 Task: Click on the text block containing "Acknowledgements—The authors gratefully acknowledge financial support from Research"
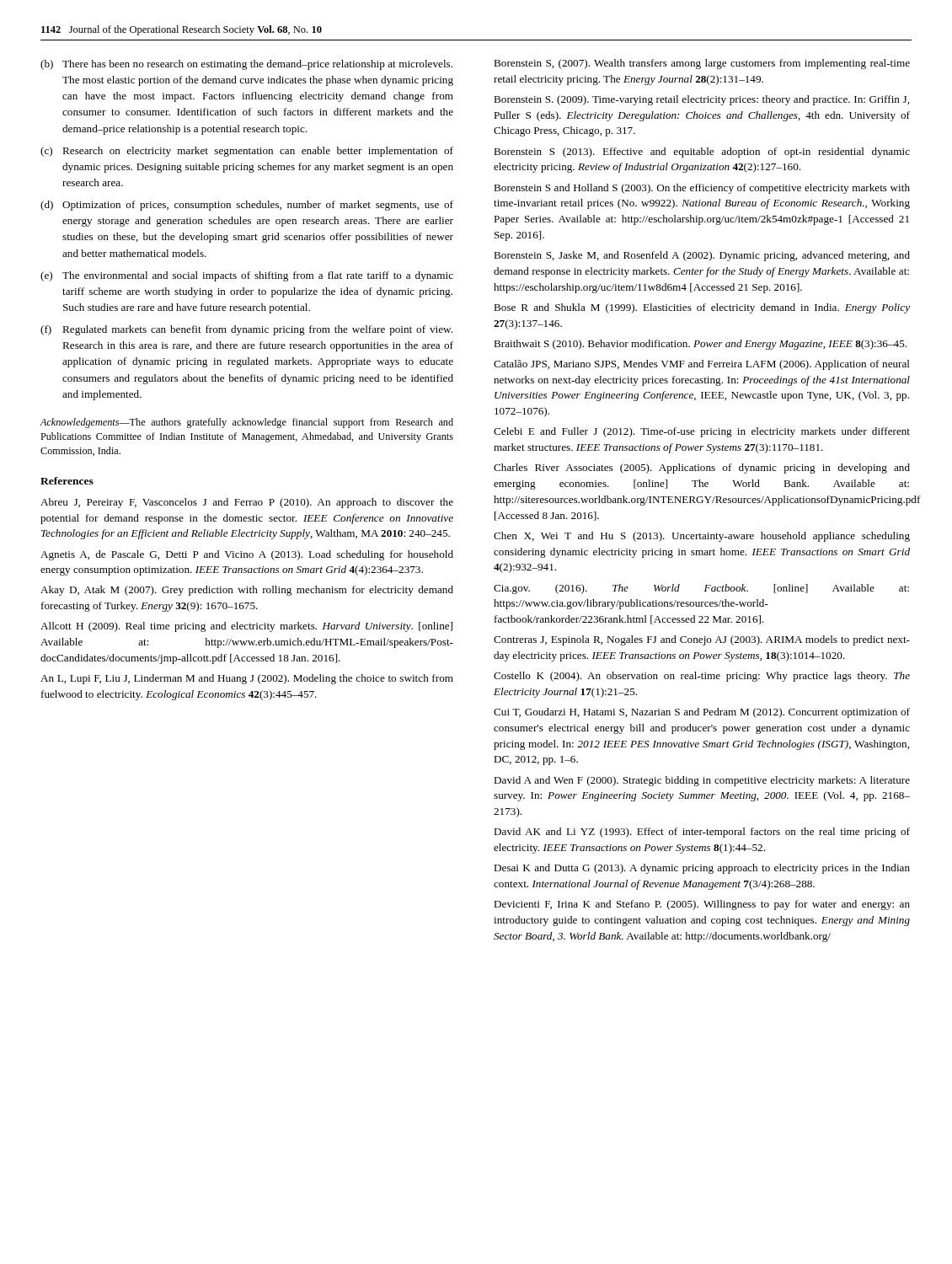tap(247, 437)
